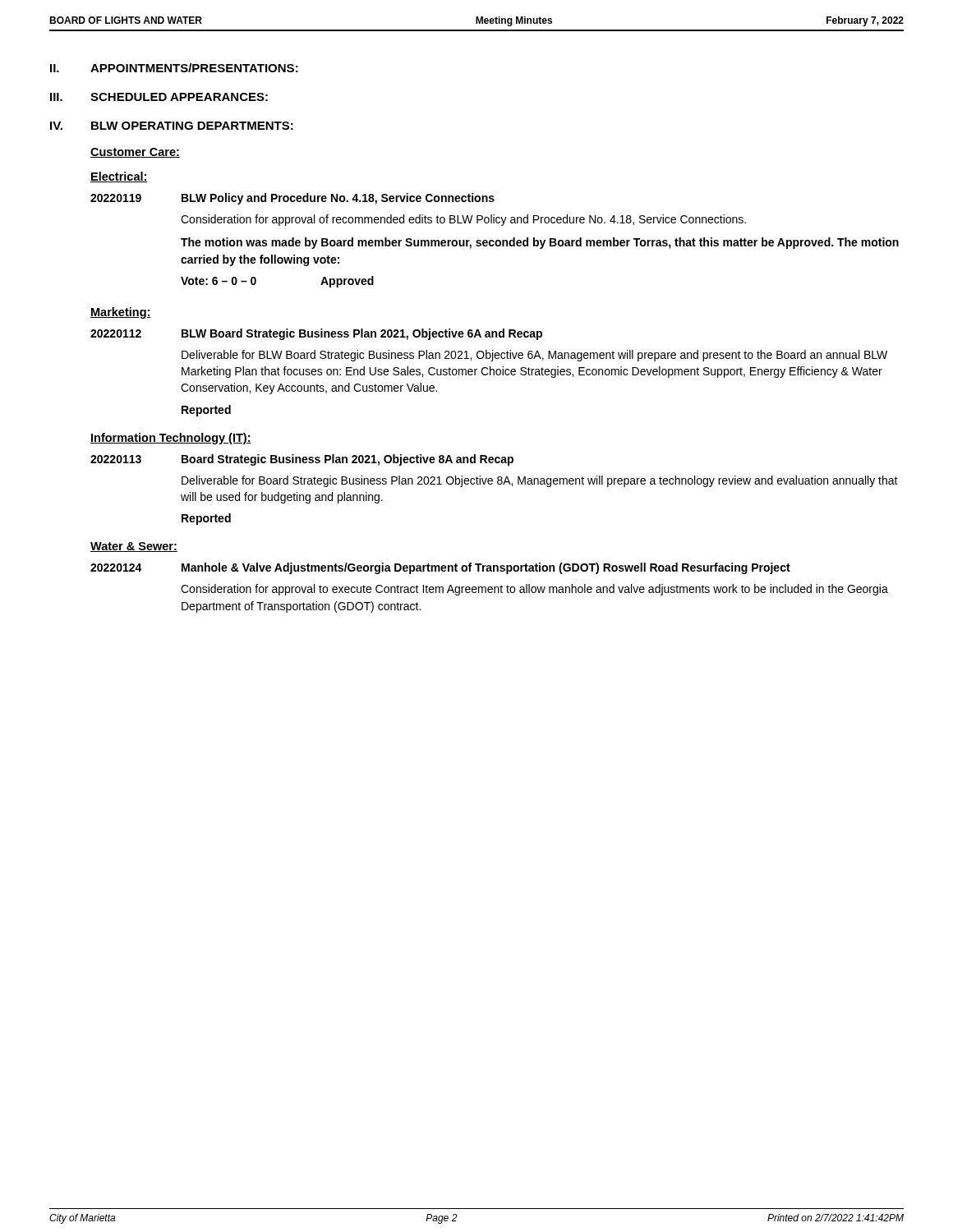Image resolution: width=953 pixels, height=1232 pixels.
Task: Navigate to the element starting "Vote: 6 –"
Action: pos(219,281)
